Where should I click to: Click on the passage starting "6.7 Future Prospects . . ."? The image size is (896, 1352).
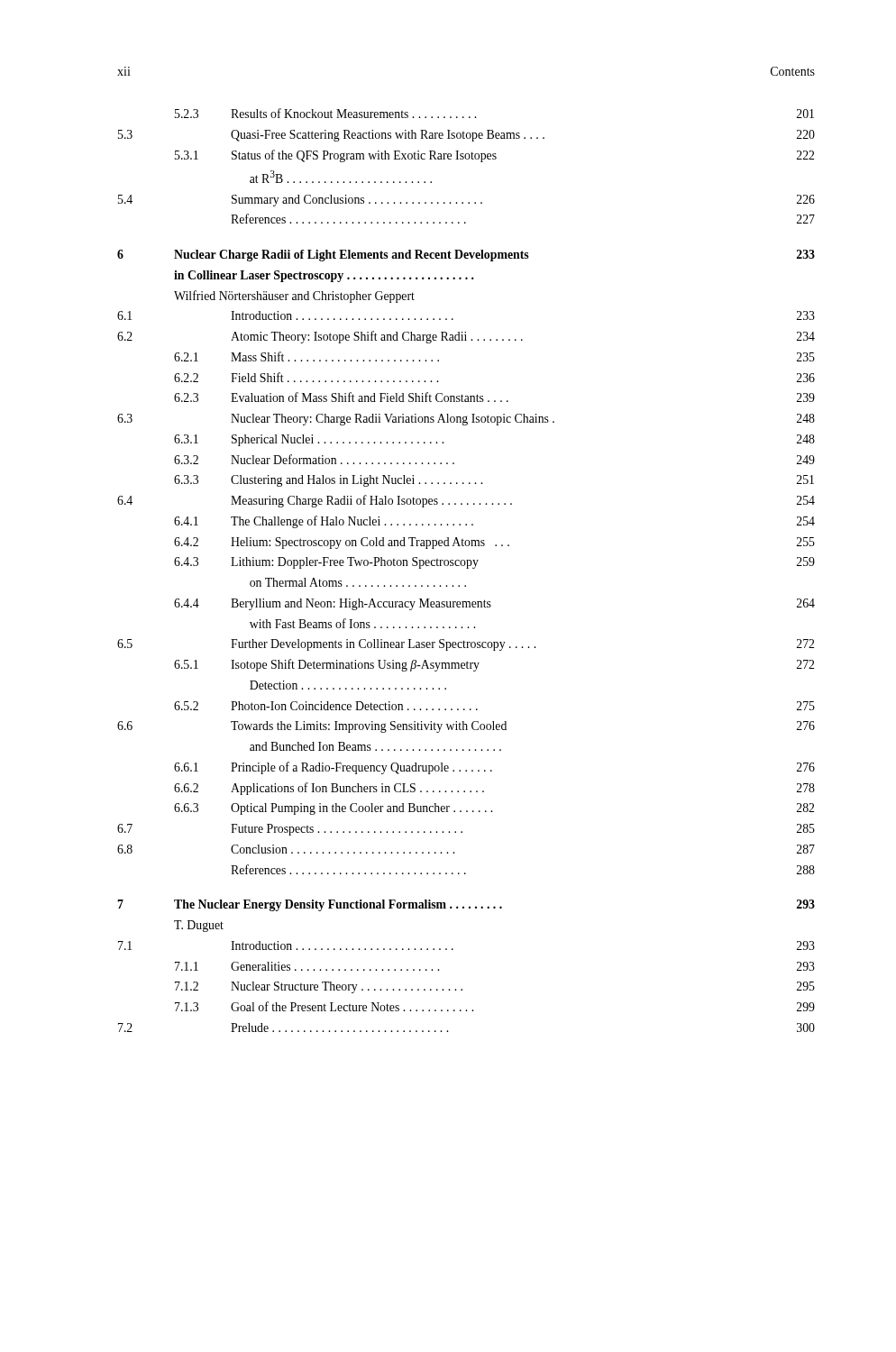(466, 830)
